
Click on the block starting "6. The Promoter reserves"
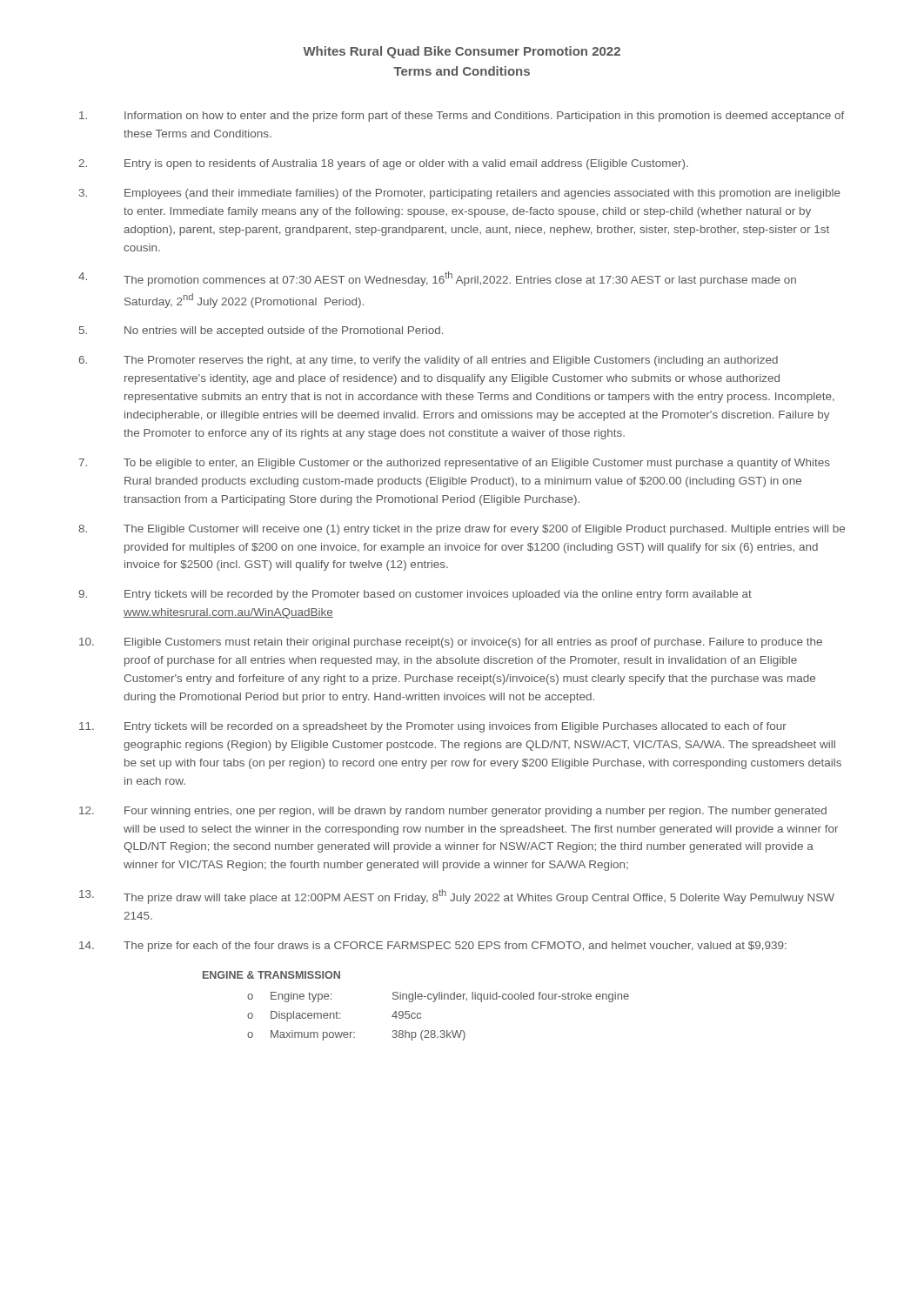click(x=462, y=397)
